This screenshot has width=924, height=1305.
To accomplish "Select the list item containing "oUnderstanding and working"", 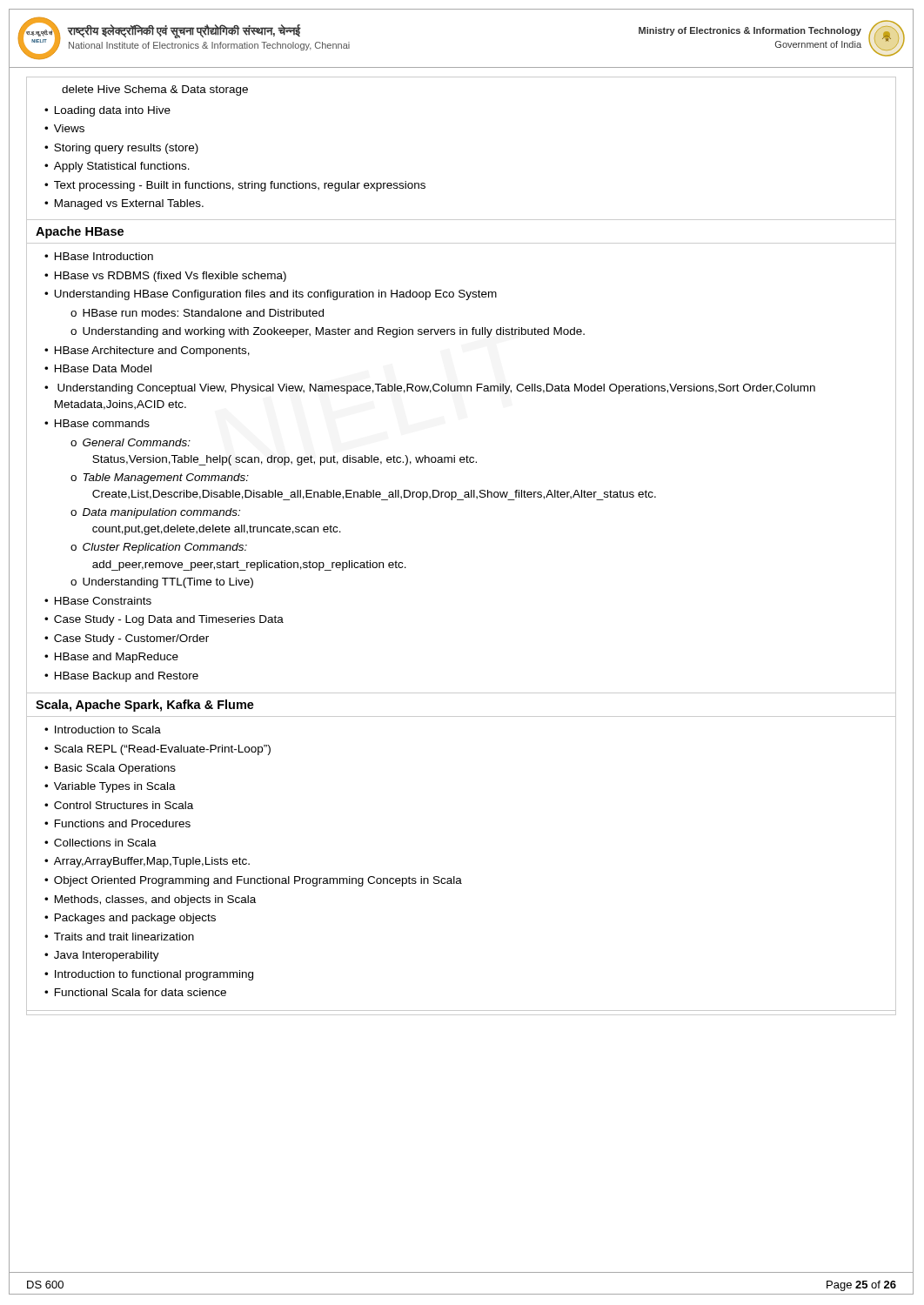I will (328, 331).
